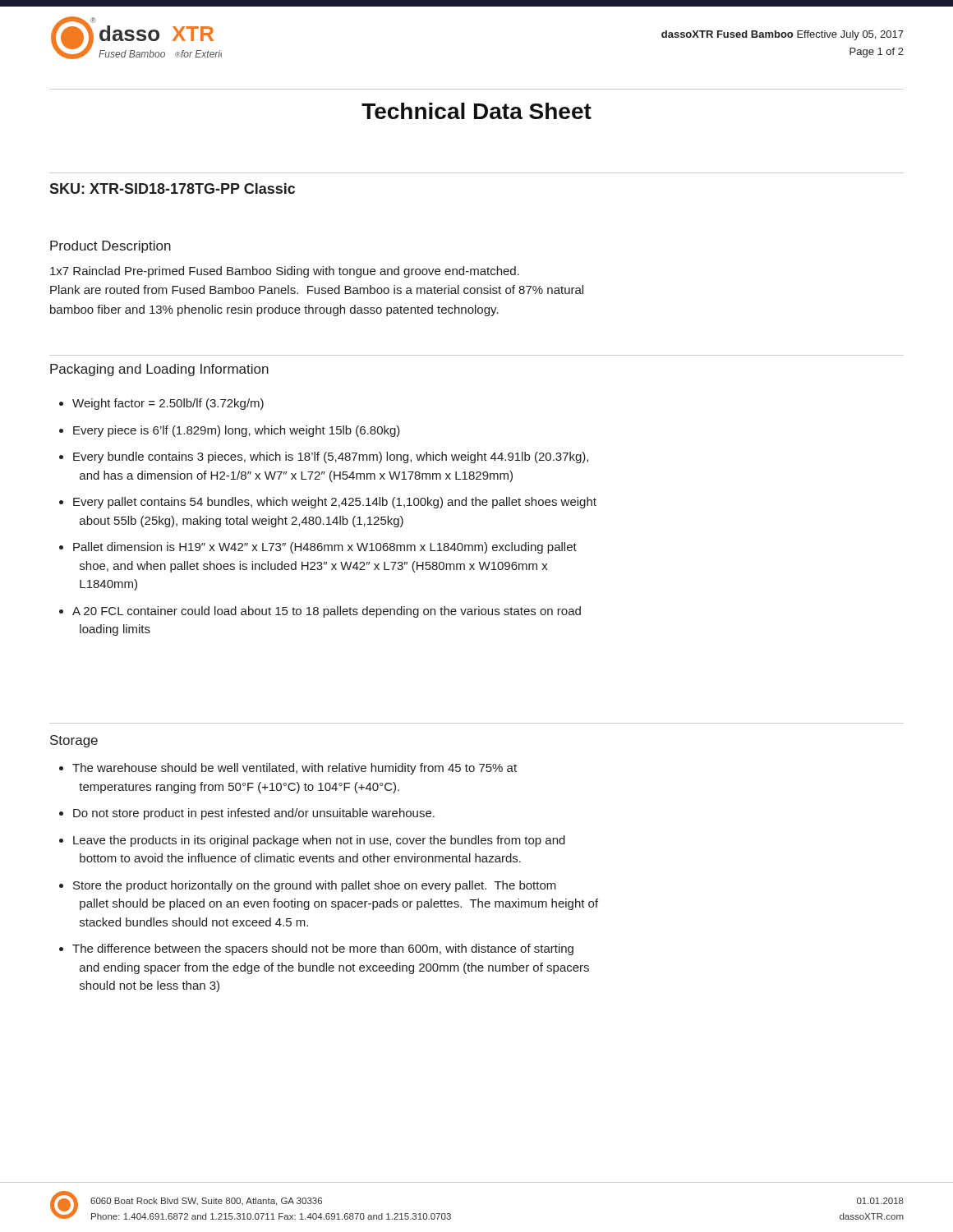
Task: Find the element starting "Pallet dimension is H19″ x"
Action: point(324,565)
